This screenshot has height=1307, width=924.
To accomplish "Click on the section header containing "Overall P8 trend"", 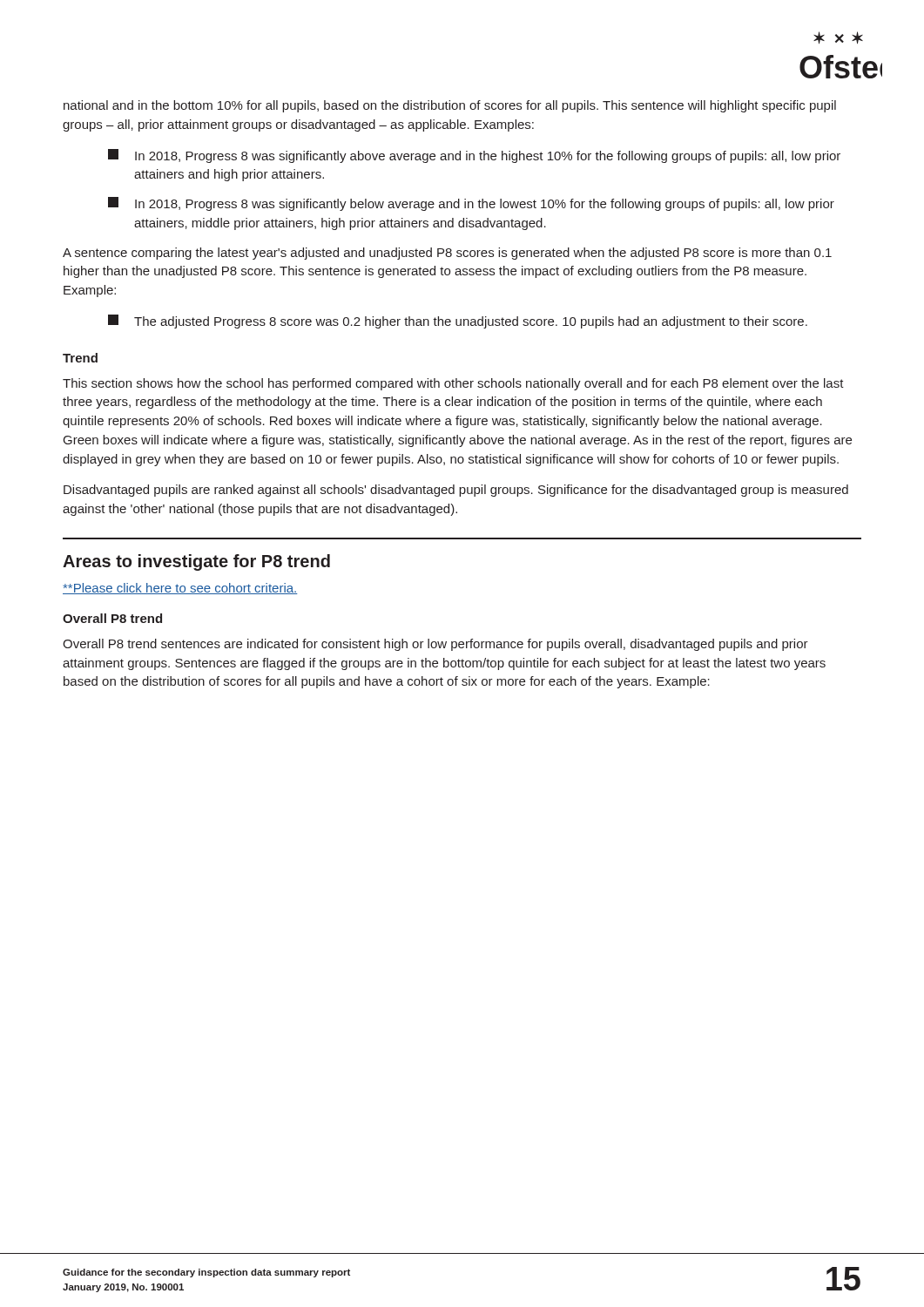I will coord(113,618).
